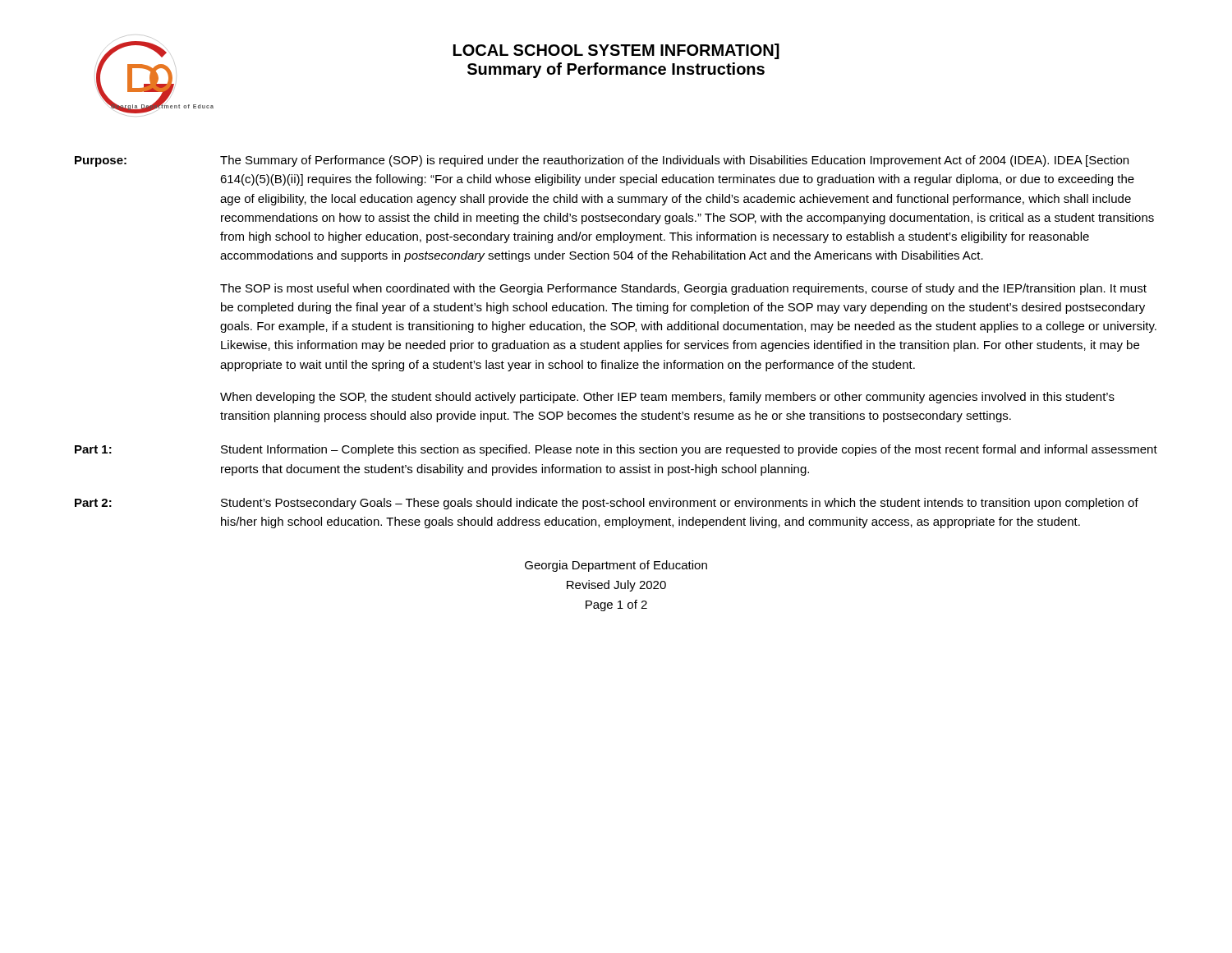This screenshot has width=1232, height=953.
Task: Find the block starting "Part 1:"
Action: click(x=93, y=449)
